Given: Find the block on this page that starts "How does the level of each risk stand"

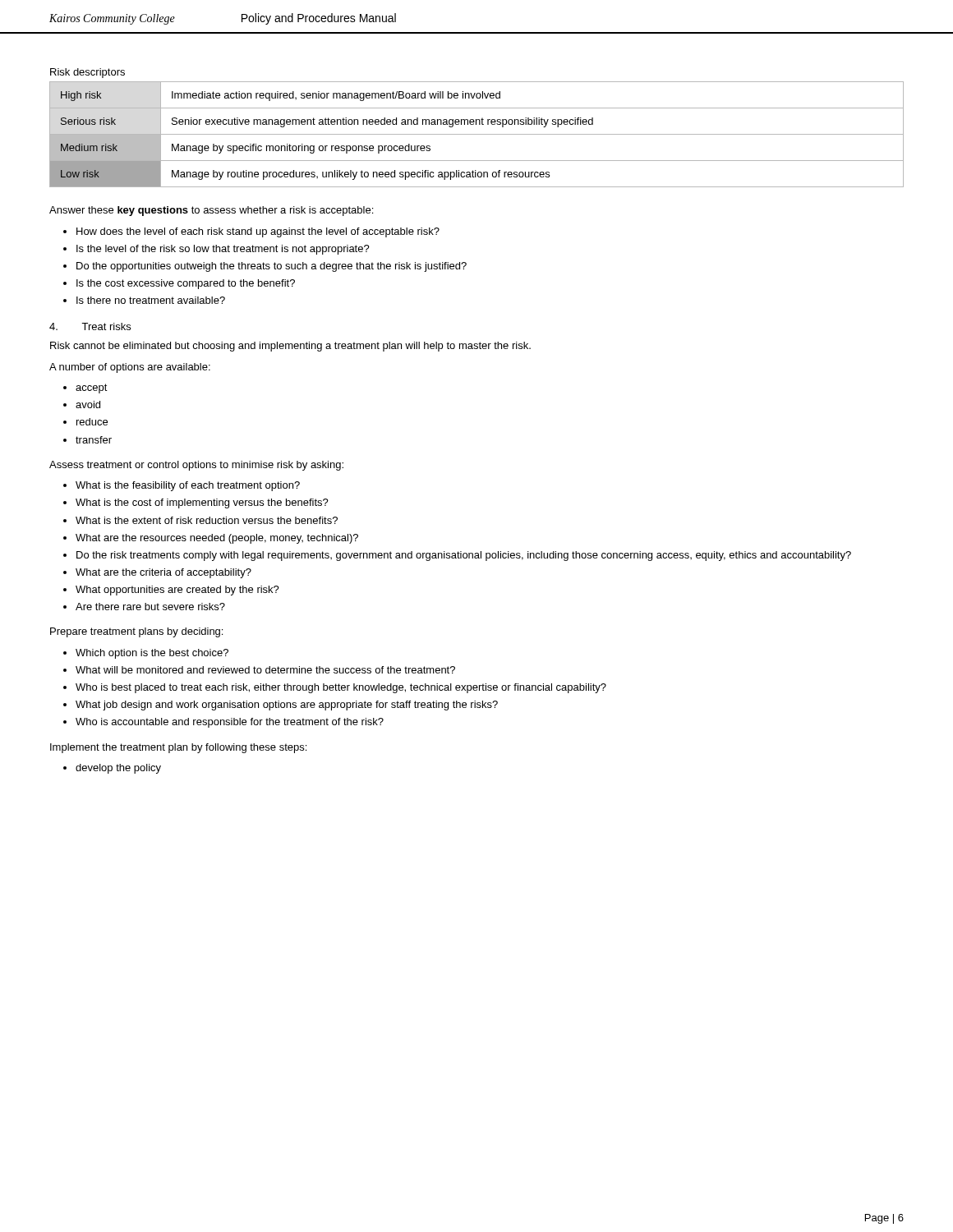Looking at the screenshot, I should 251,232.
